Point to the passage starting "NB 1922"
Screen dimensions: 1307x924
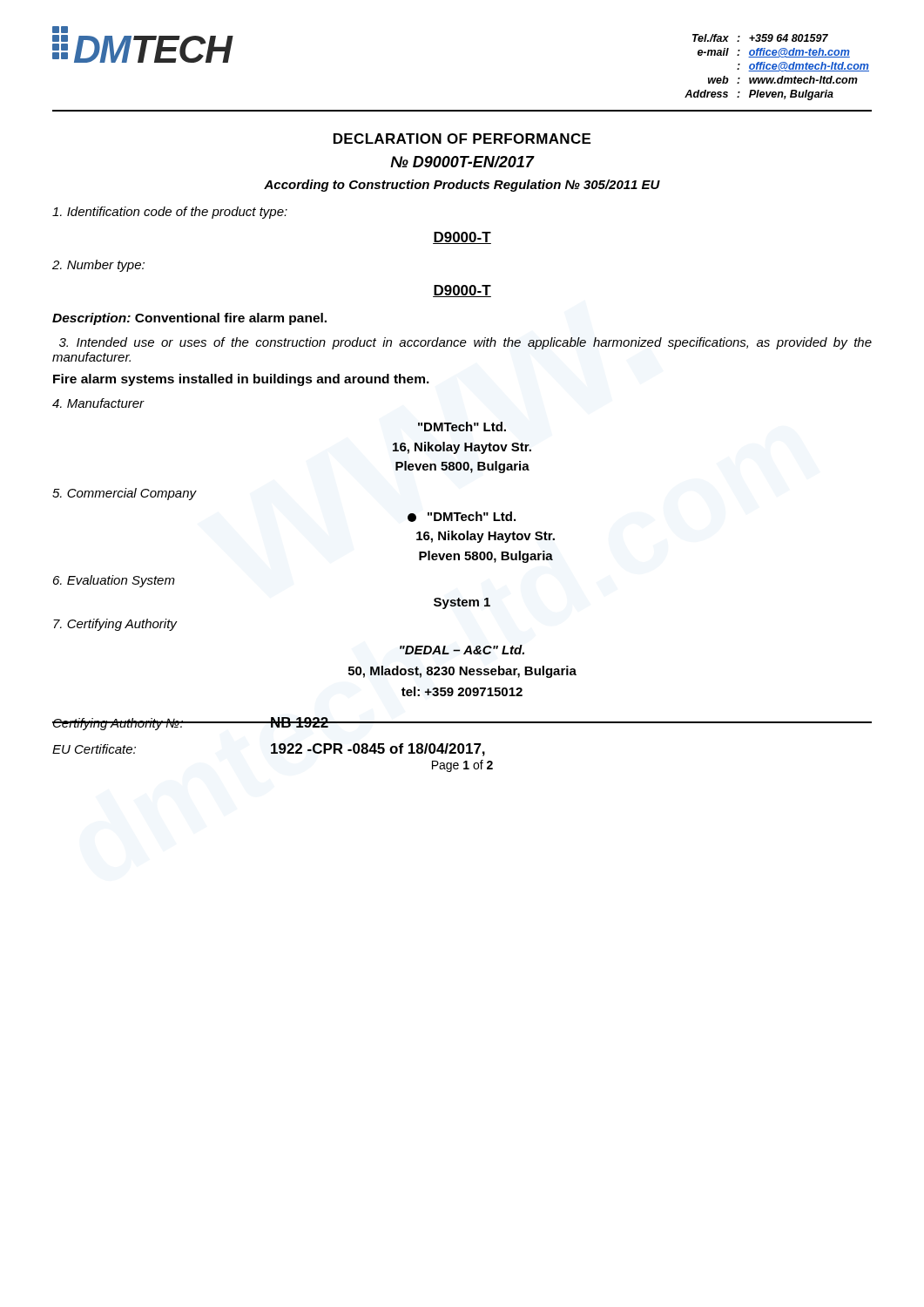[299, 723]
